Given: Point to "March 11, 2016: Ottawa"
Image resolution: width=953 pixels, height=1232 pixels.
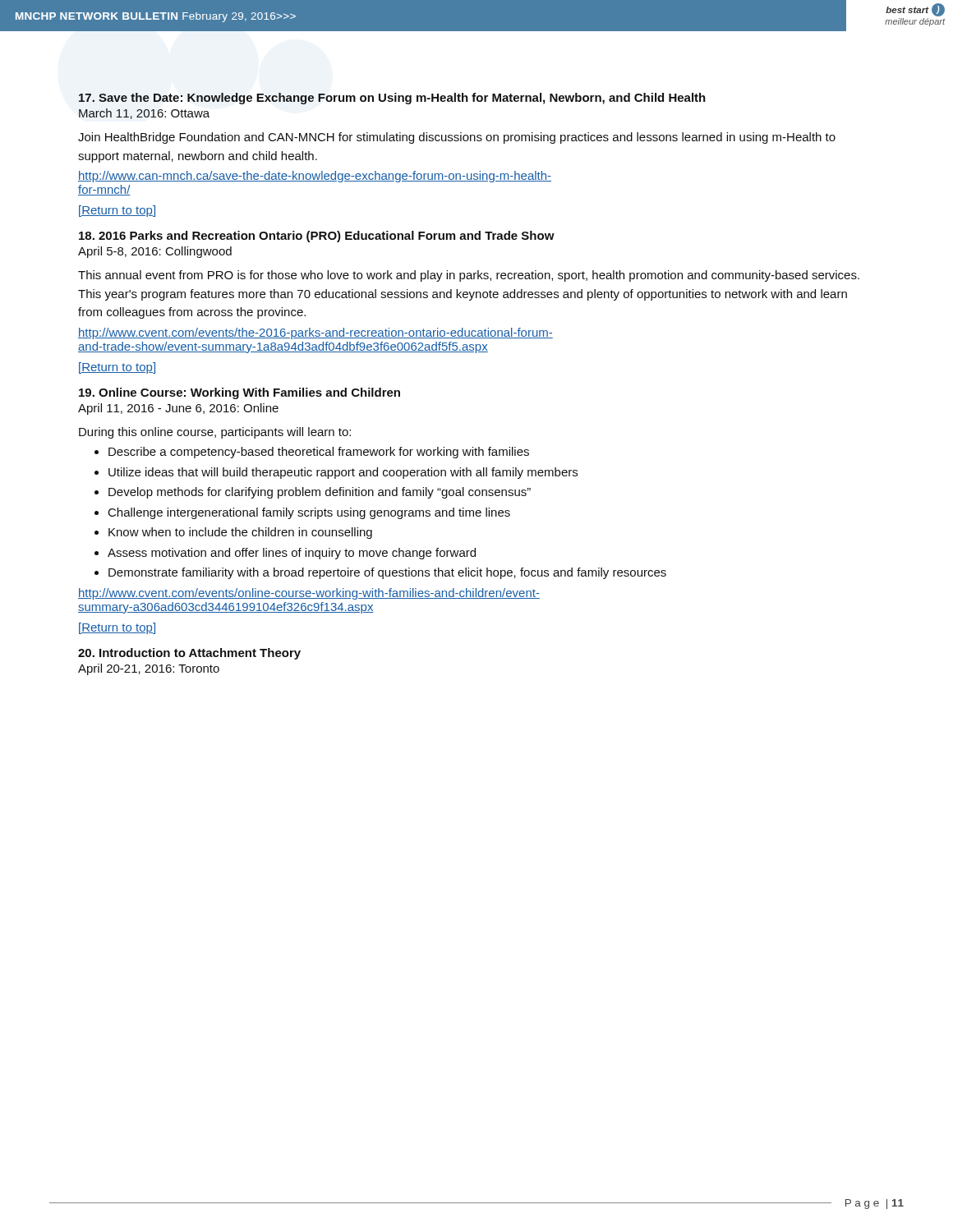Looking at the screenshot, I should [144, 113].
